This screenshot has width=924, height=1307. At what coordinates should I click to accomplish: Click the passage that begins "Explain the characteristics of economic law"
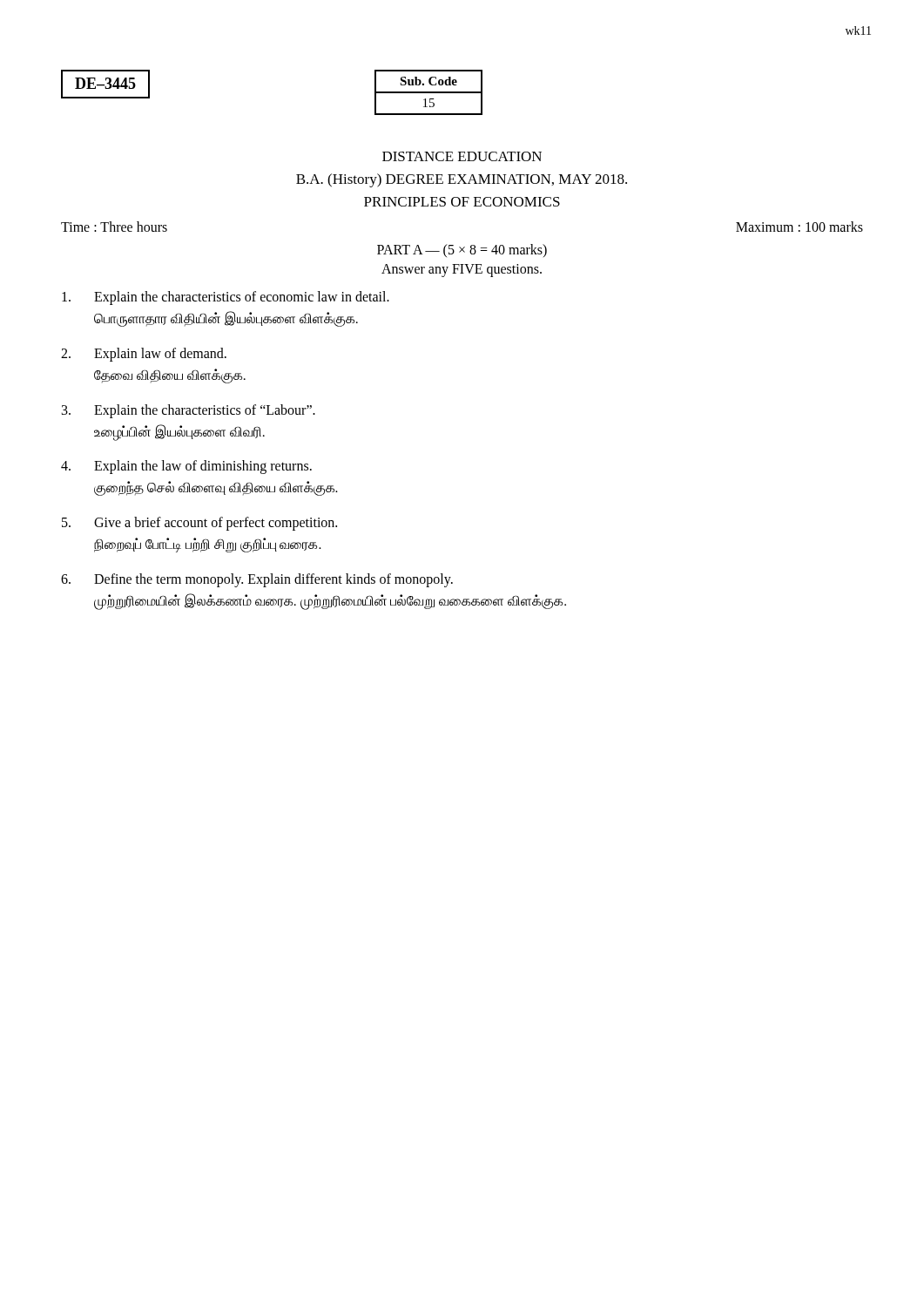point(226,298)
